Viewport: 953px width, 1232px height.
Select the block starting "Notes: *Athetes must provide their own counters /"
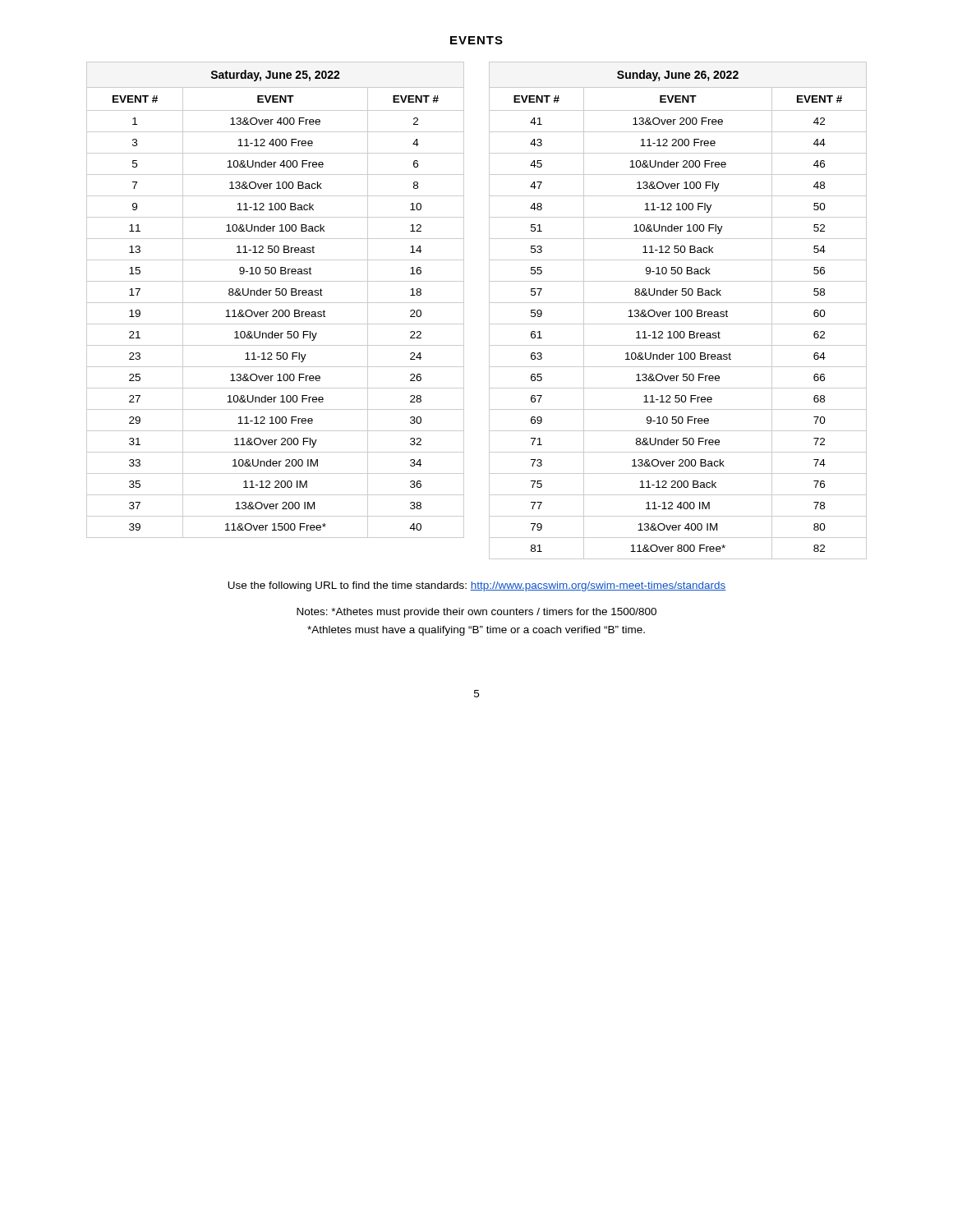(x=476, y=620)
